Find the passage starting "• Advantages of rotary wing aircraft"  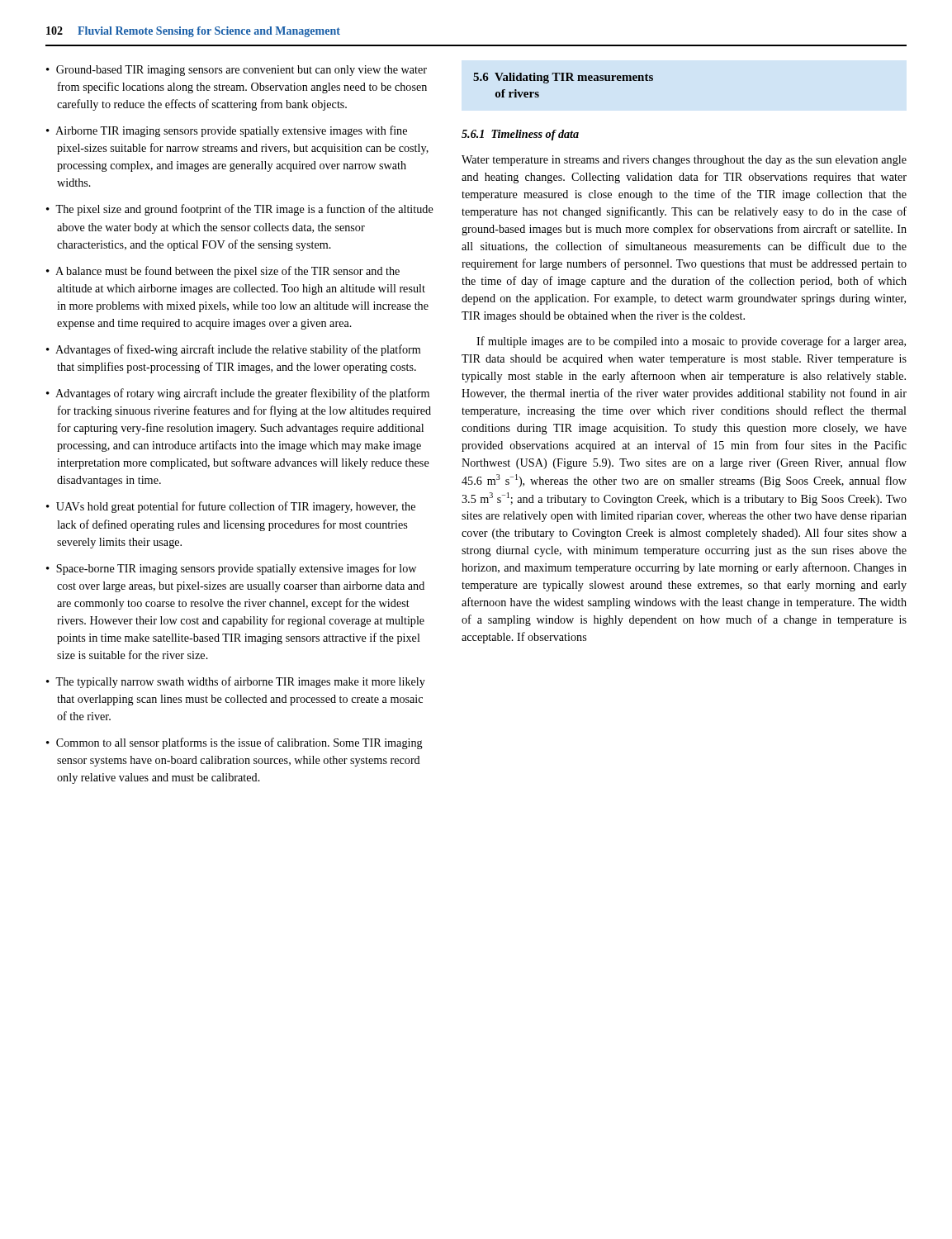click(238, 437)
